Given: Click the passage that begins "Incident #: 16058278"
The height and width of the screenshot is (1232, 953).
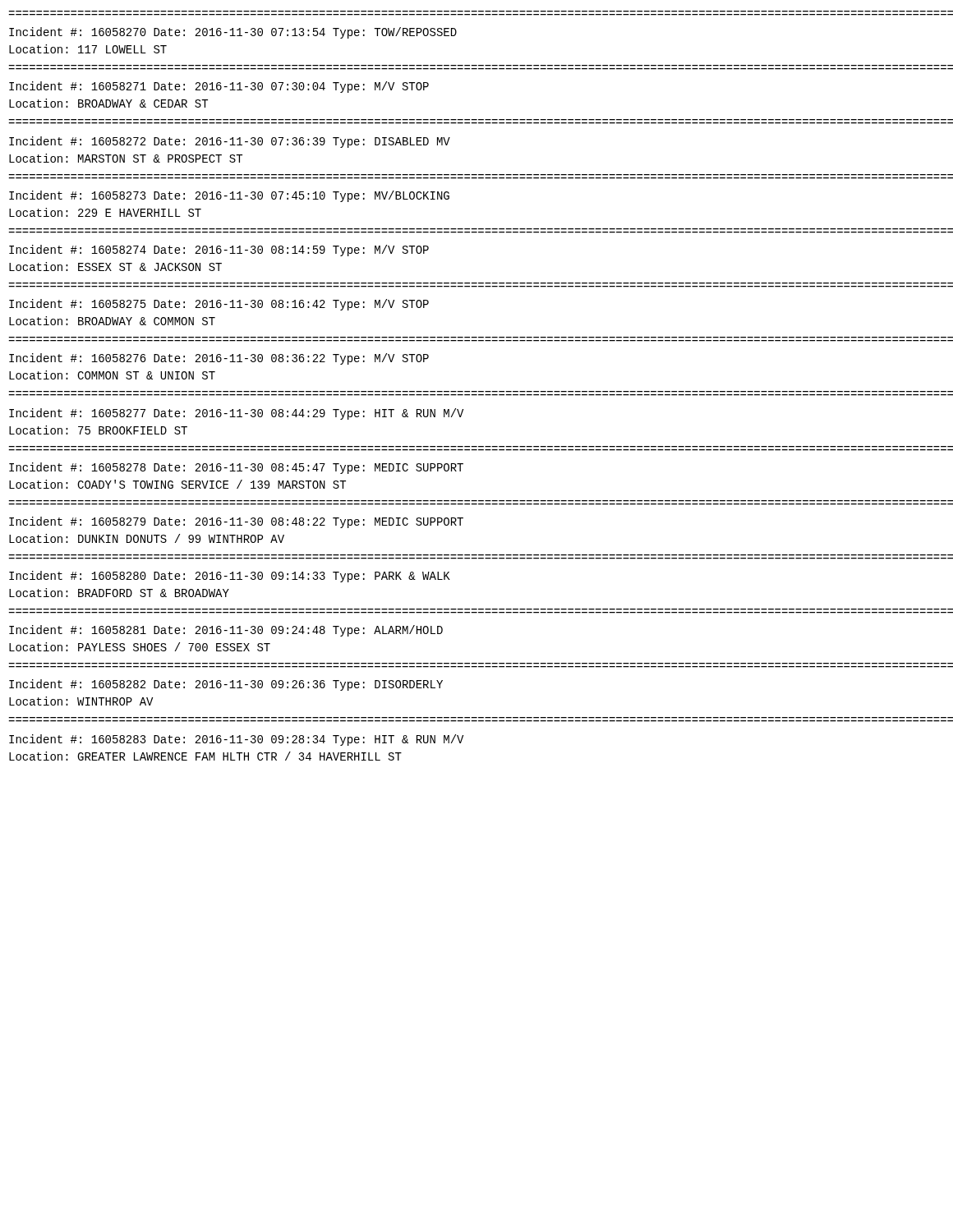Looking at the screenshot, I should (x=236, y=468).
